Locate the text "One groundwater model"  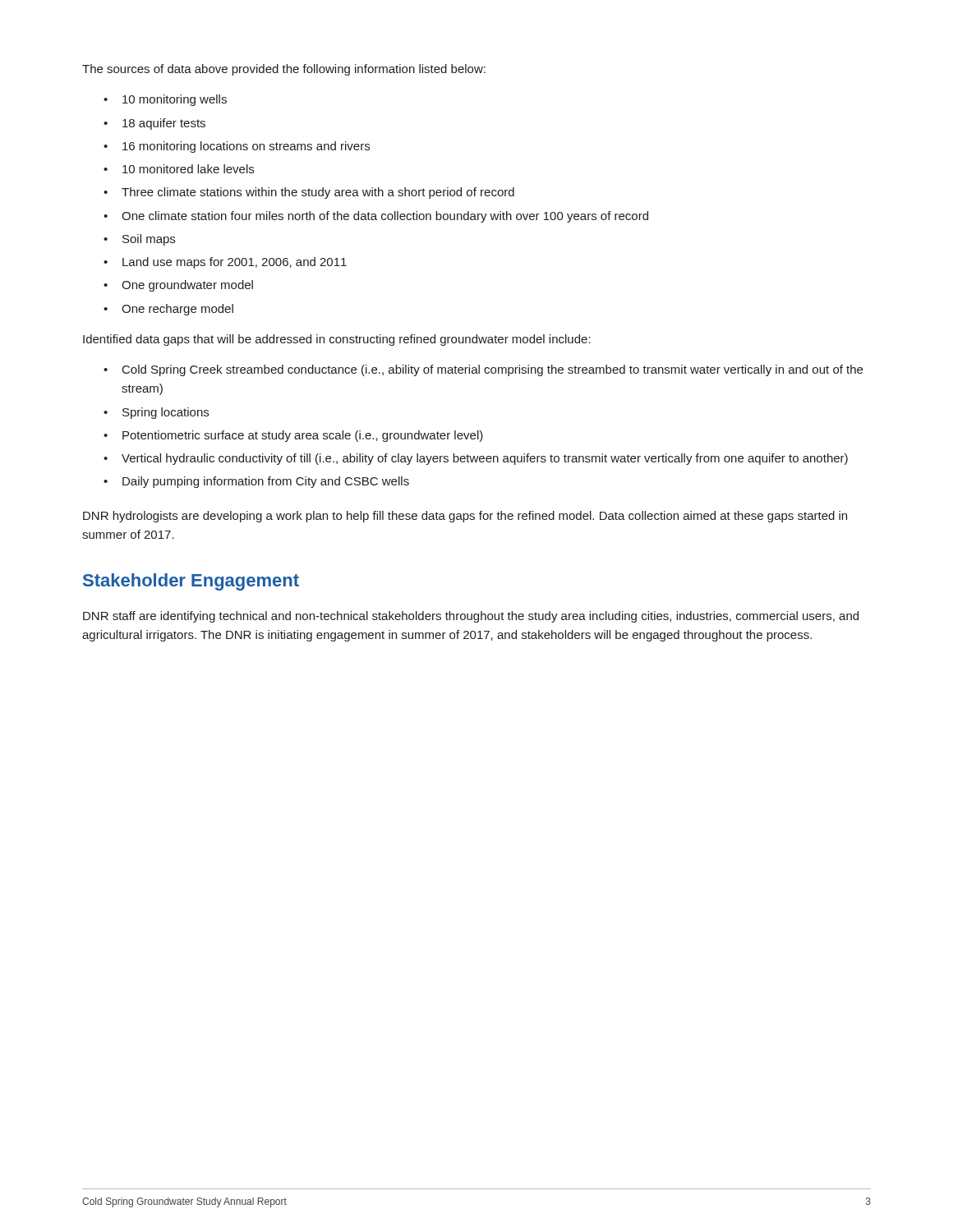coord(188,285)
